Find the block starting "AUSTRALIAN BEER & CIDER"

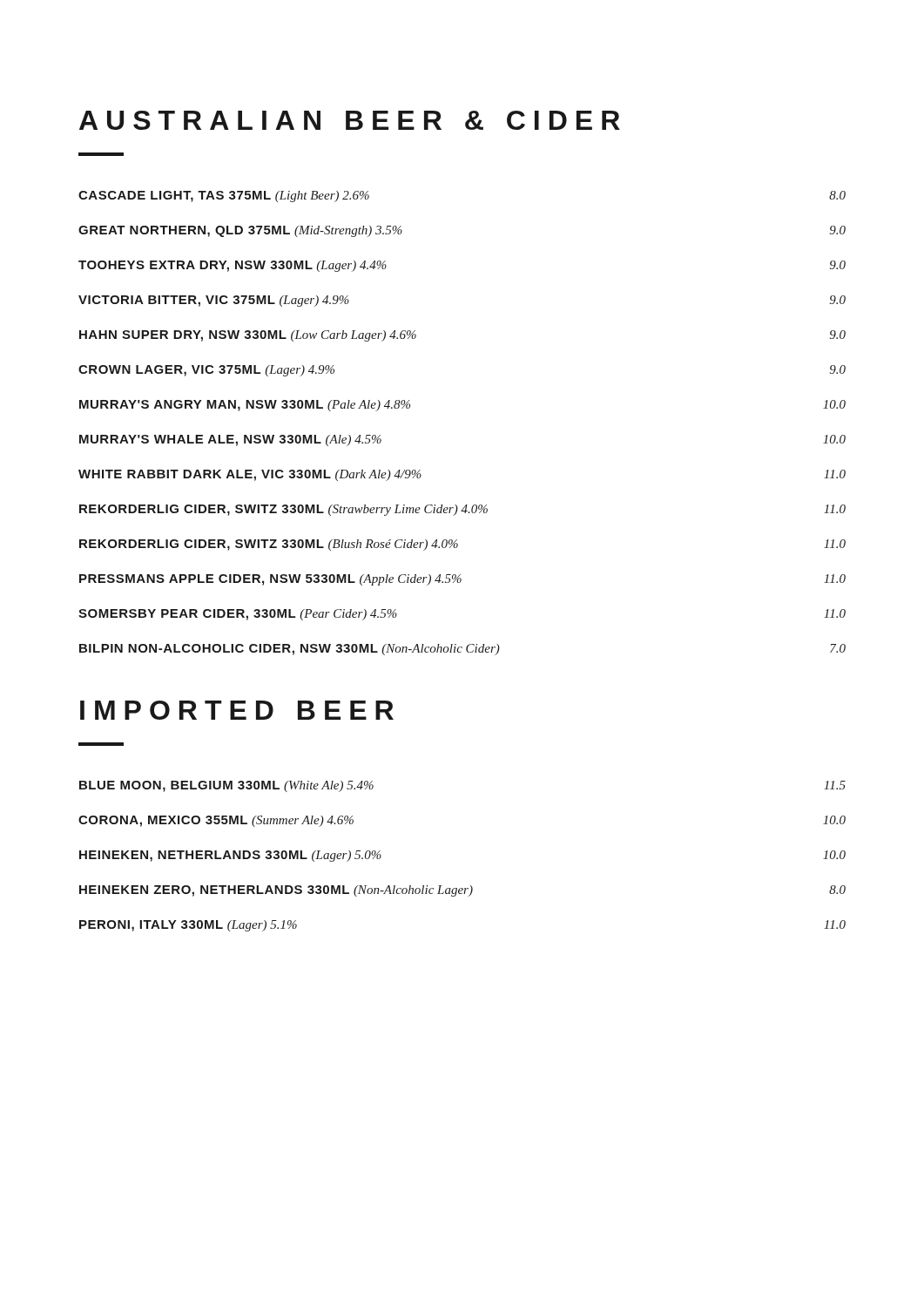pos(353,121)
